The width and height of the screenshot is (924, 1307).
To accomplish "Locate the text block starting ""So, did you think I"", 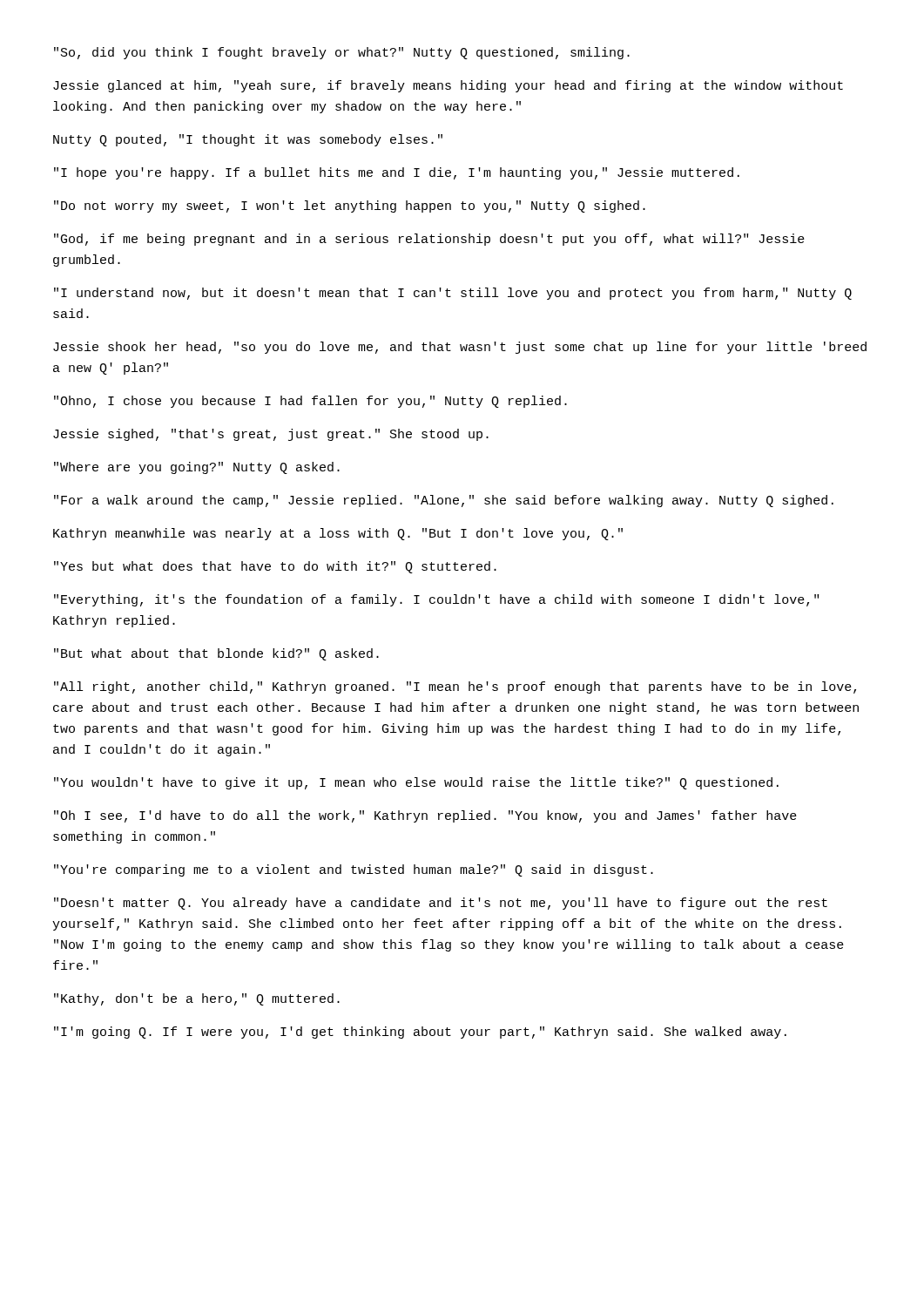I will (x=342, y=54).
